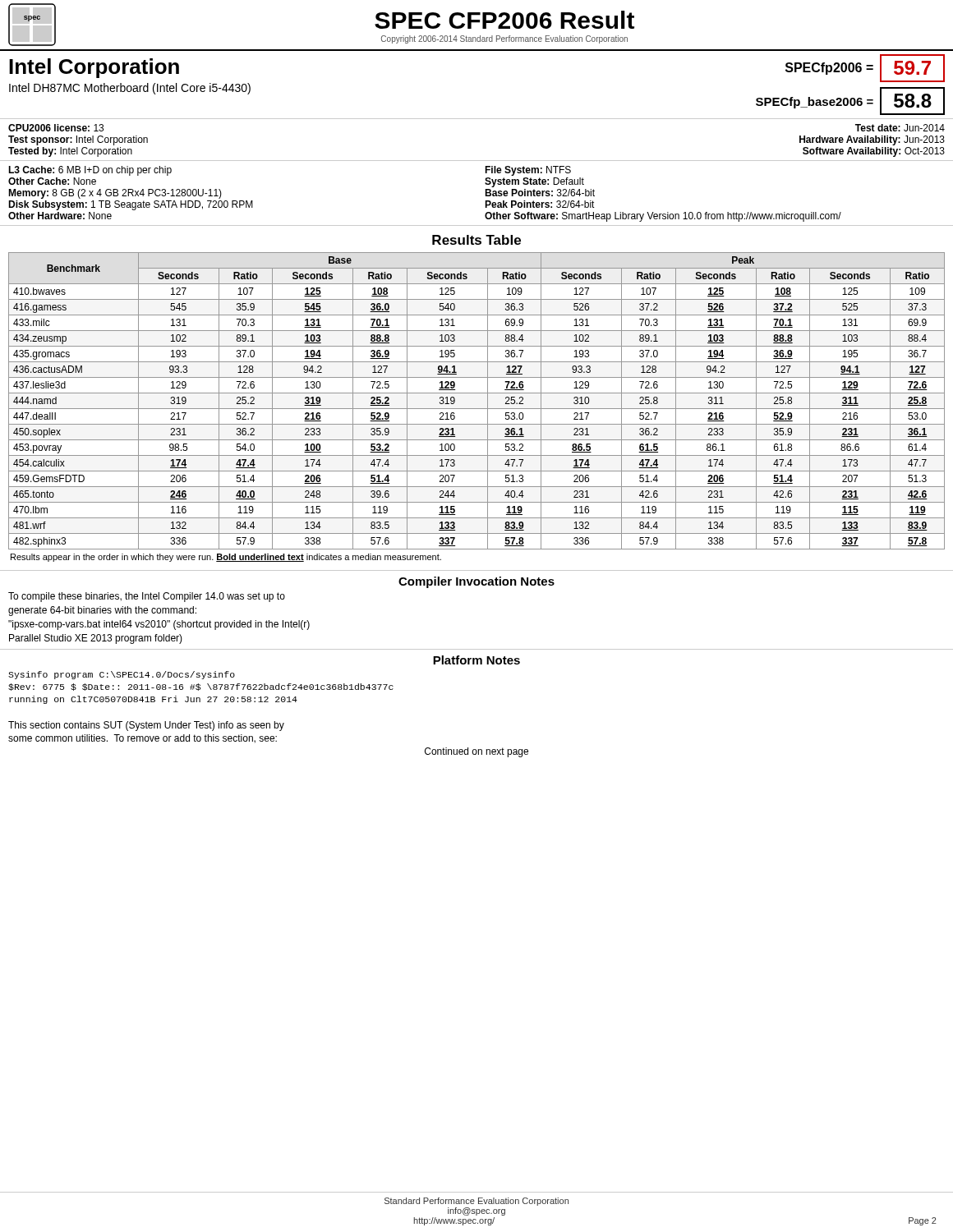Where does it say "Compiler Invocation Notes"?
Viewport: 953px width, 1232px height.
tap(476, 581)
